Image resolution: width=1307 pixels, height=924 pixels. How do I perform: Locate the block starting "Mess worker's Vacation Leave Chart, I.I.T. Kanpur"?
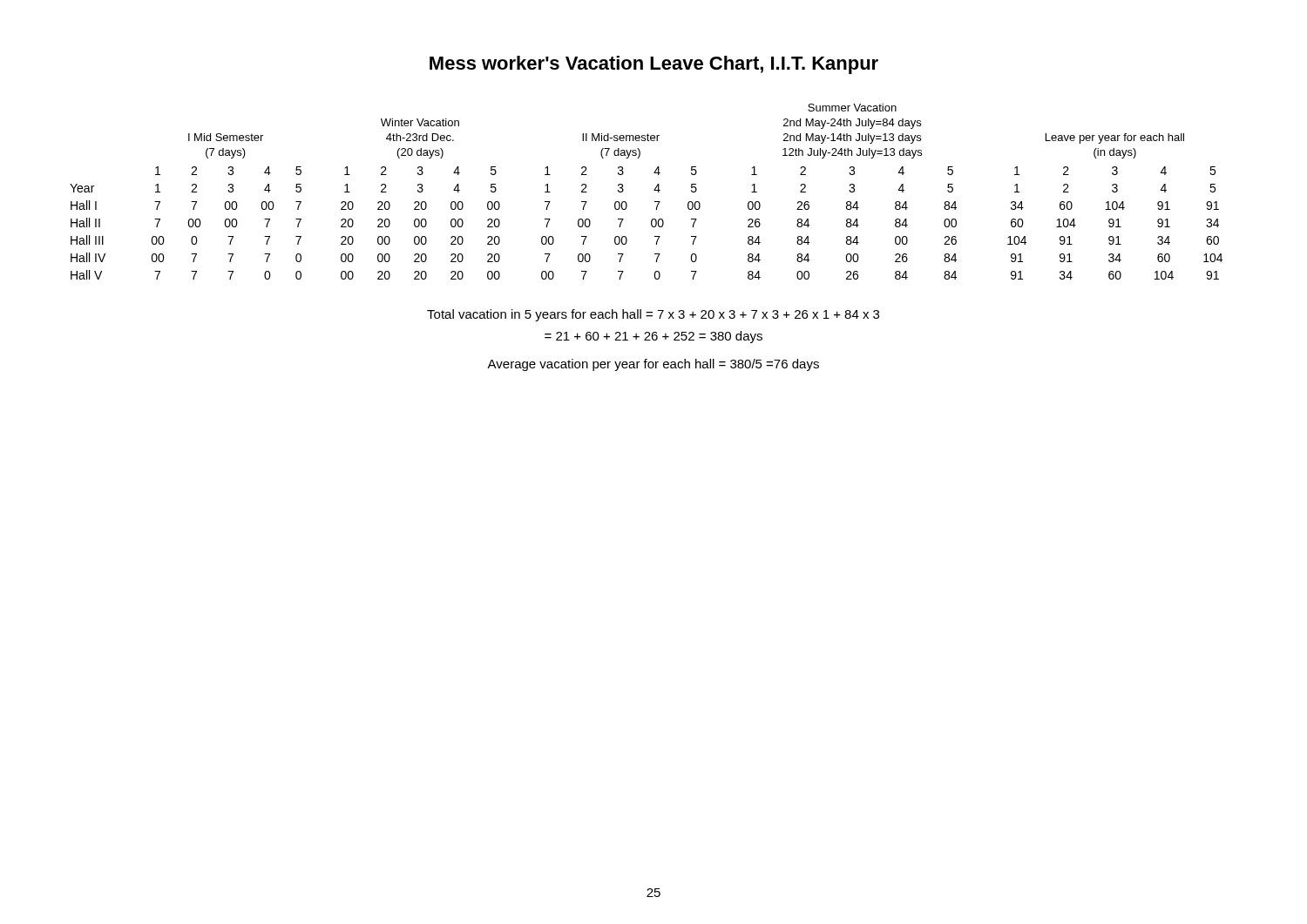tap(654, 64)
